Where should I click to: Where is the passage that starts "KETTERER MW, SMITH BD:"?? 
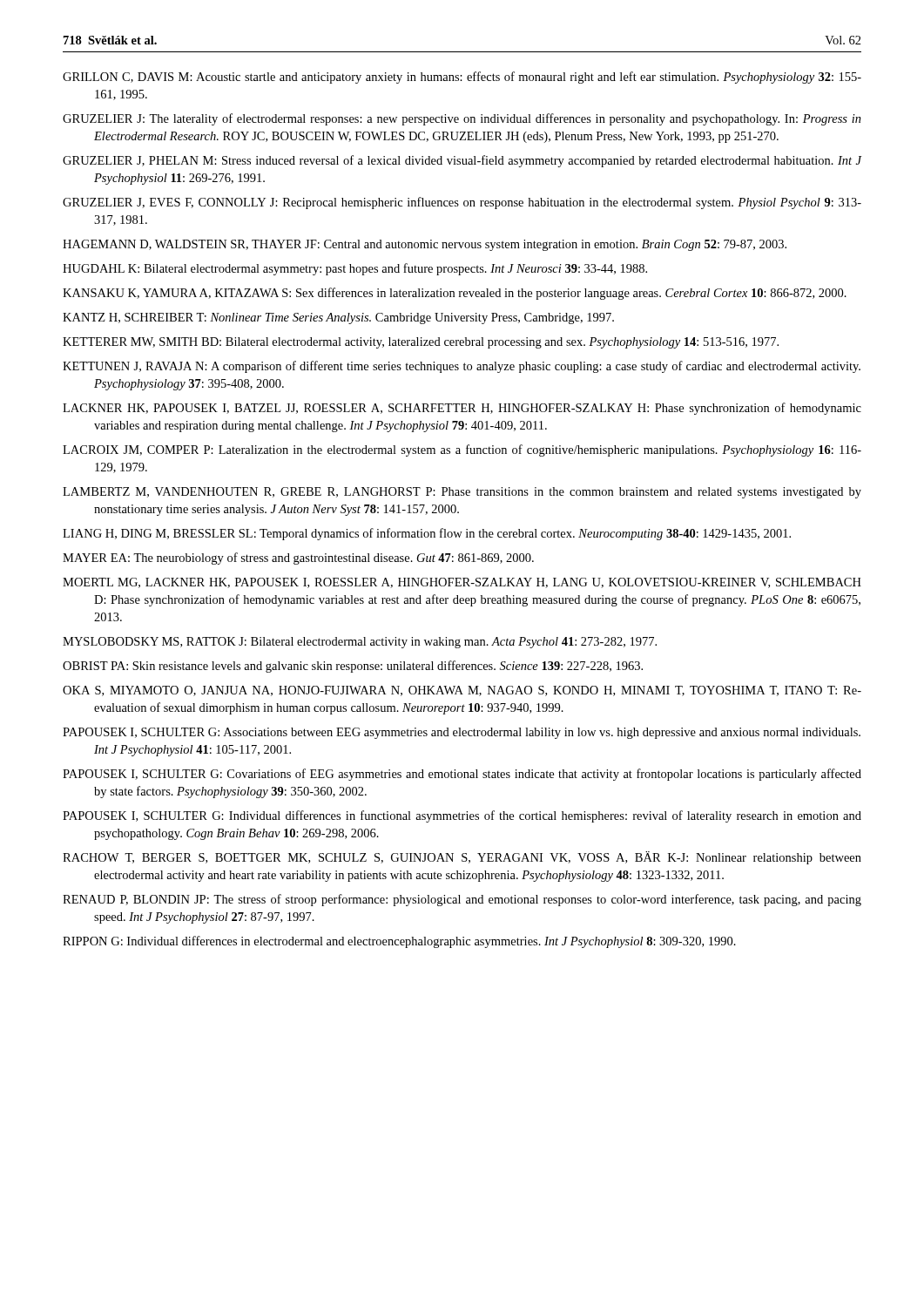(x=421, y=342)
